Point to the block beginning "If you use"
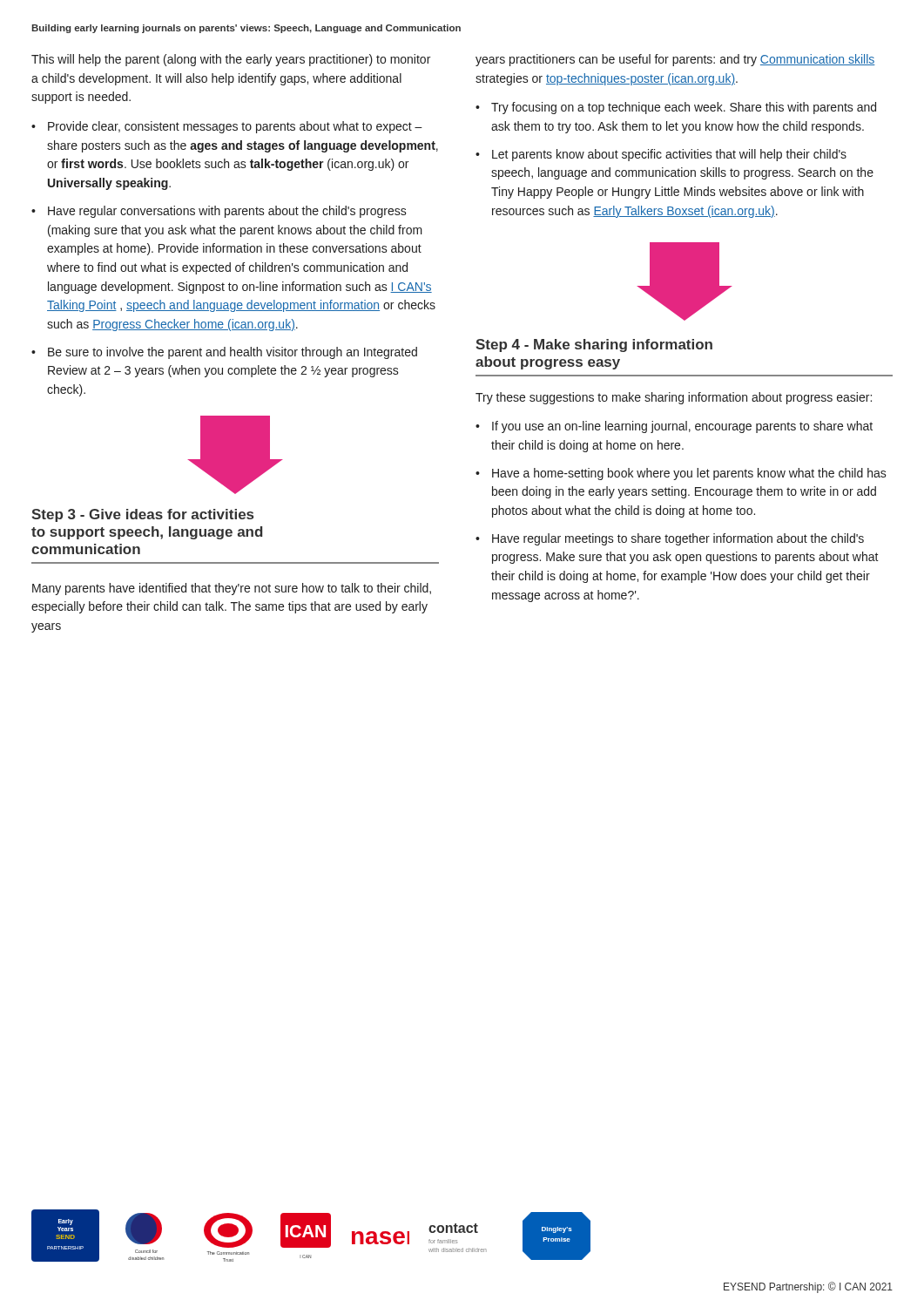 coord(682,436)
